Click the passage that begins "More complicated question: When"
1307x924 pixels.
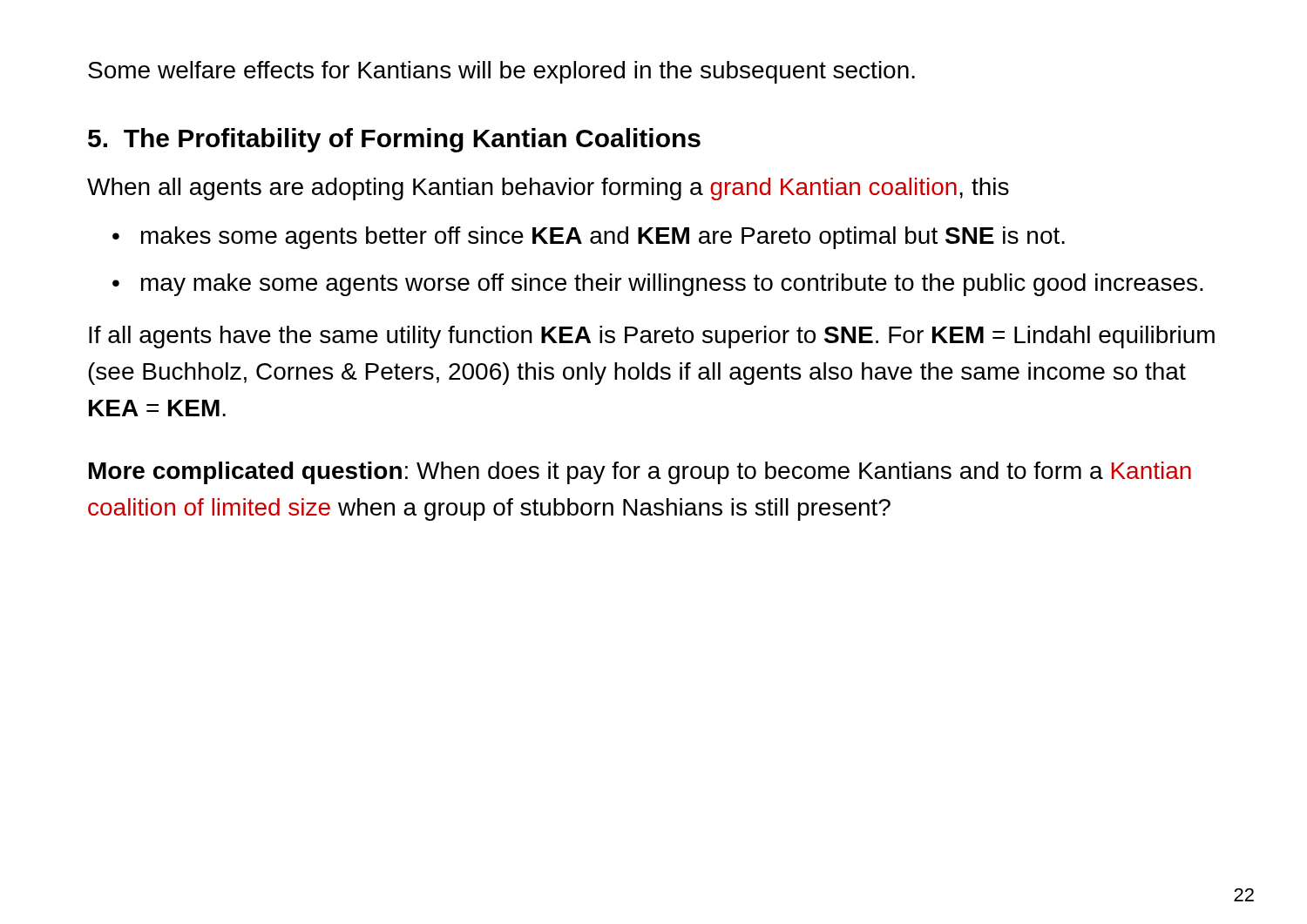point(640,489)
